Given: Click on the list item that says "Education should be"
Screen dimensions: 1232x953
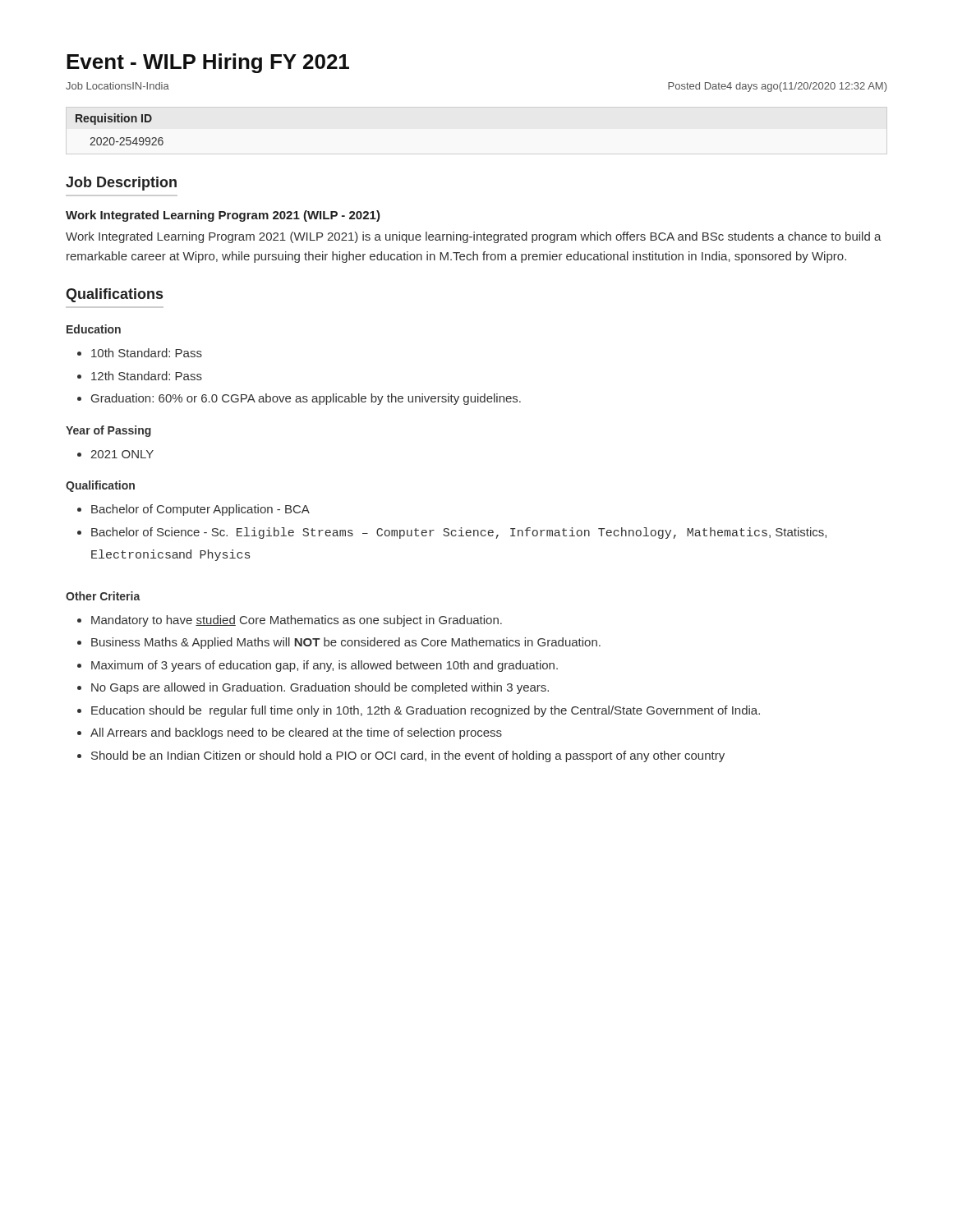Looking at the screenshot, I should (426, 710).
